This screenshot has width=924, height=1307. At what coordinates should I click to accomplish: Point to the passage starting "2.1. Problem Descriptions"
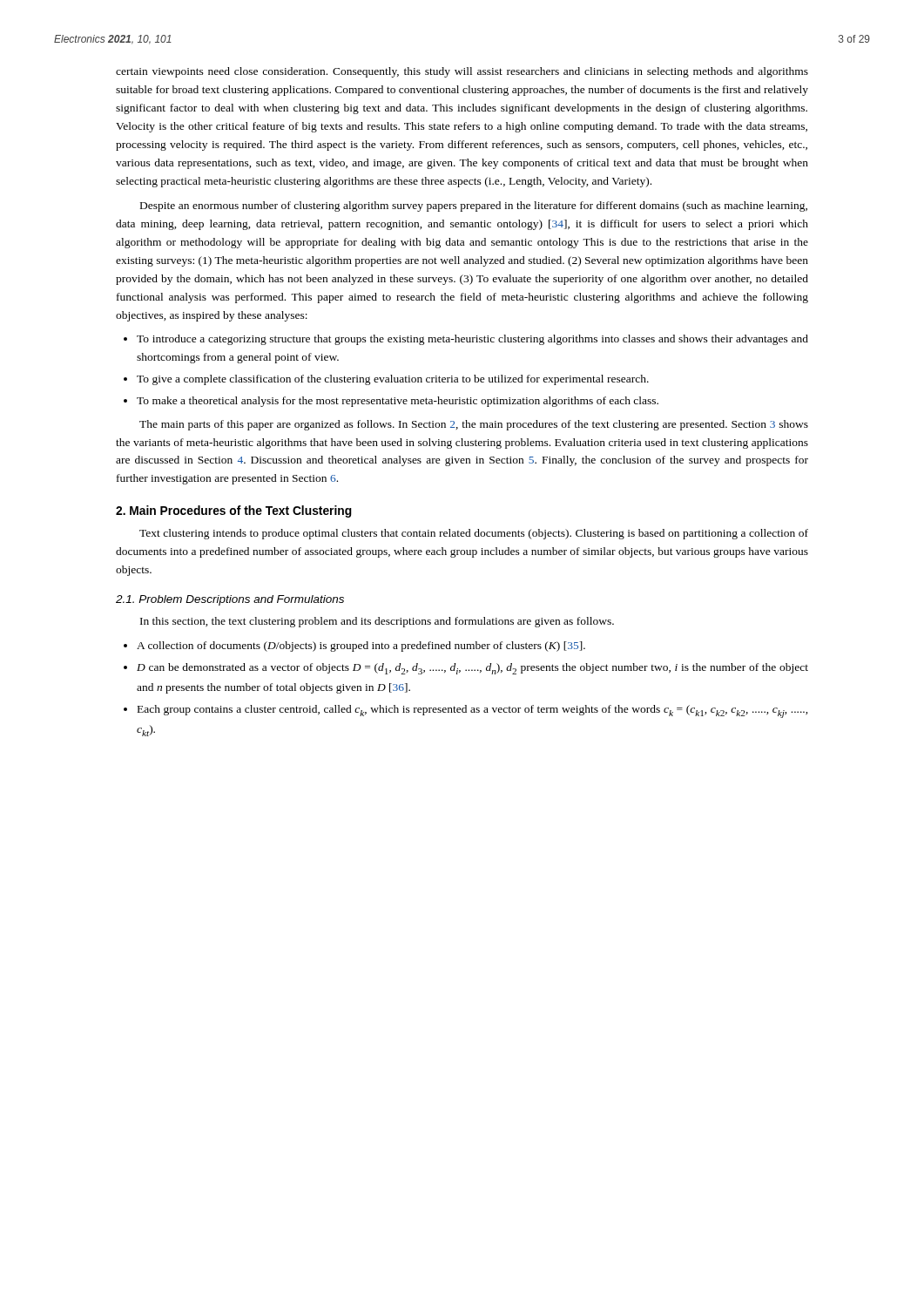(x=230, y=599)
